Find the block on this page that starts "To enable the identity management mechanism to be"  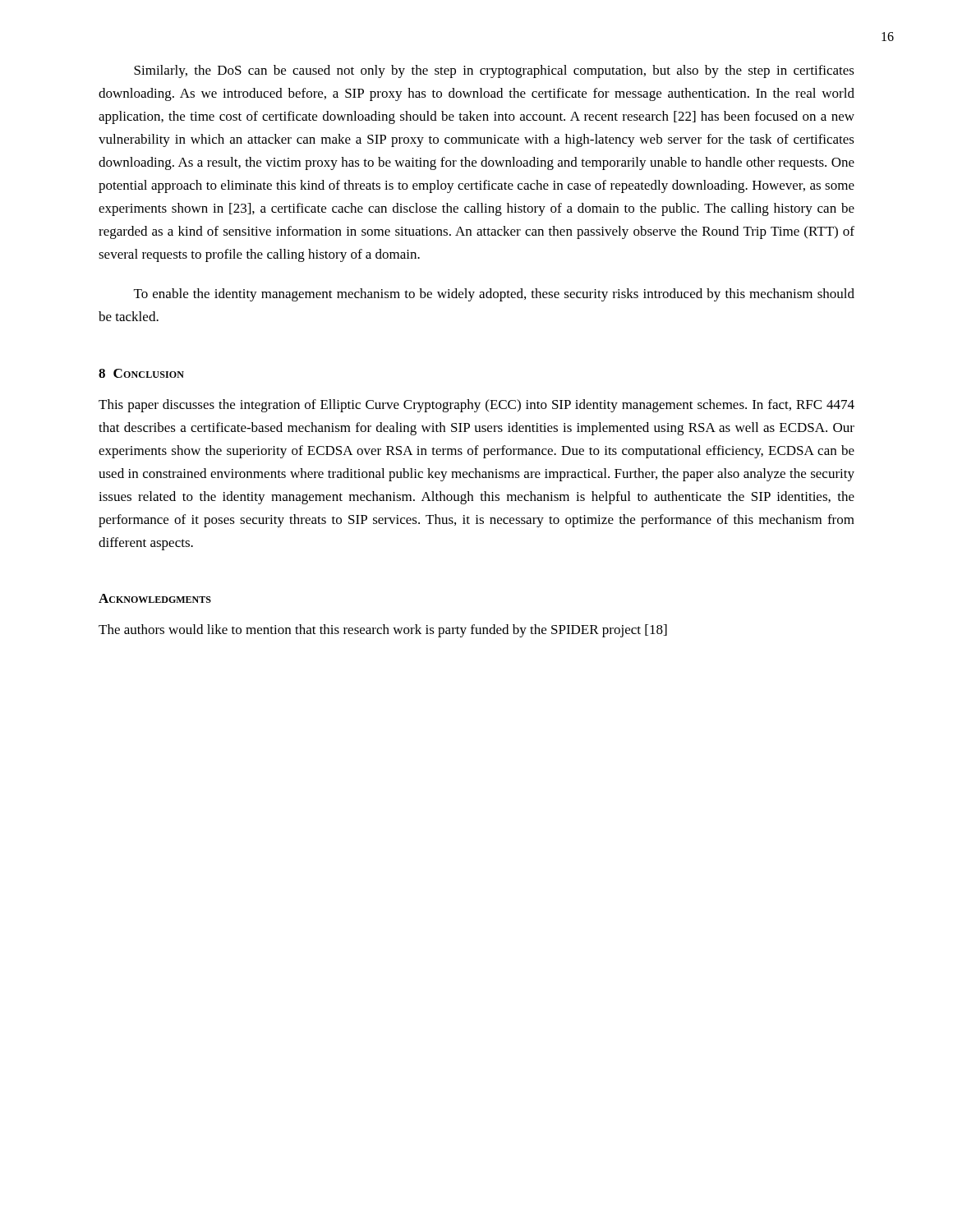pos(476,306)
